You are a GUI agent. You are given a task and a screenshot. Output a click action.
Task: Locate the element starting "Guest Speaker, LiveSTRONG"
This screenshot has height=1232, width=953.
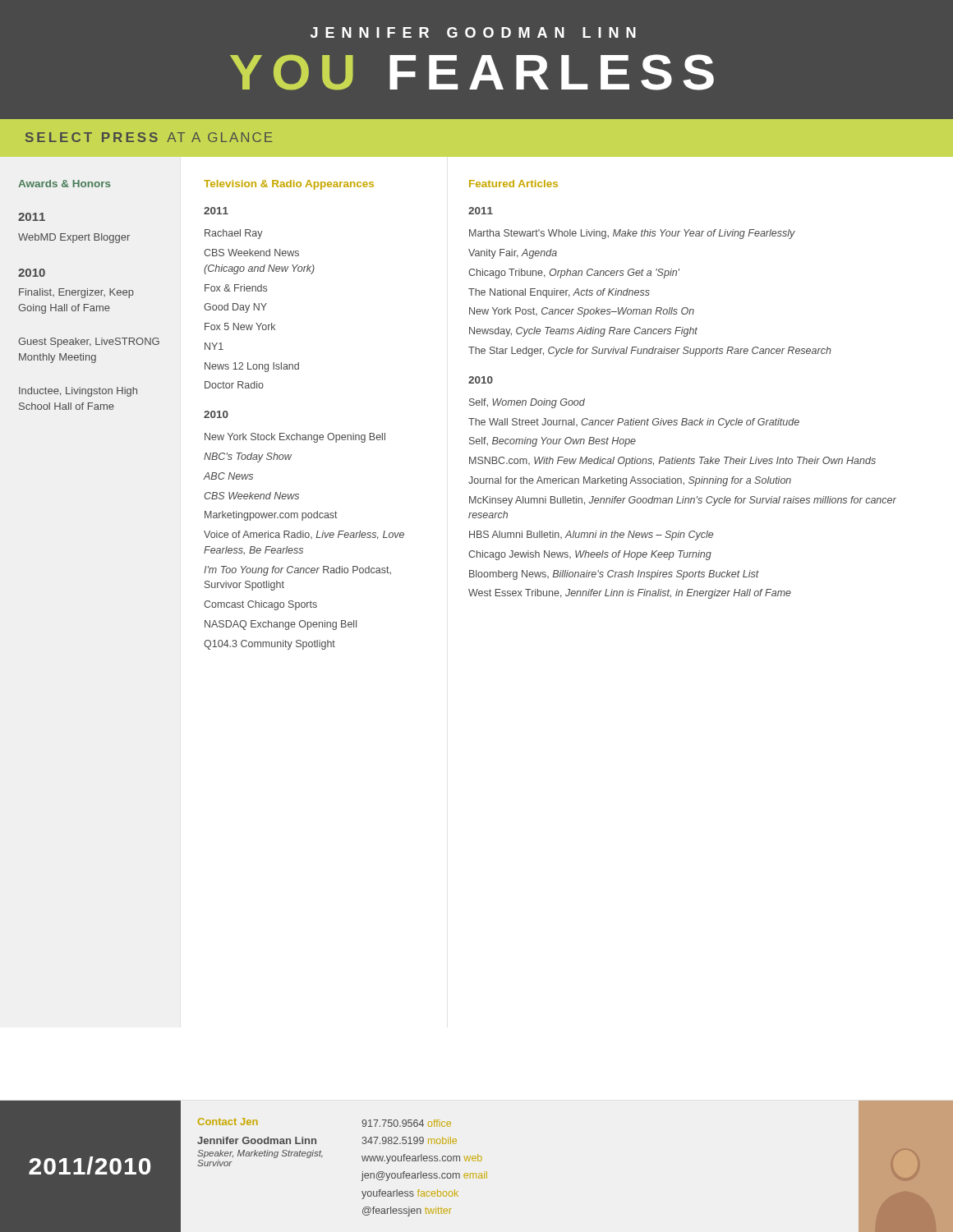pyautogui.click(x=89, y=349)
